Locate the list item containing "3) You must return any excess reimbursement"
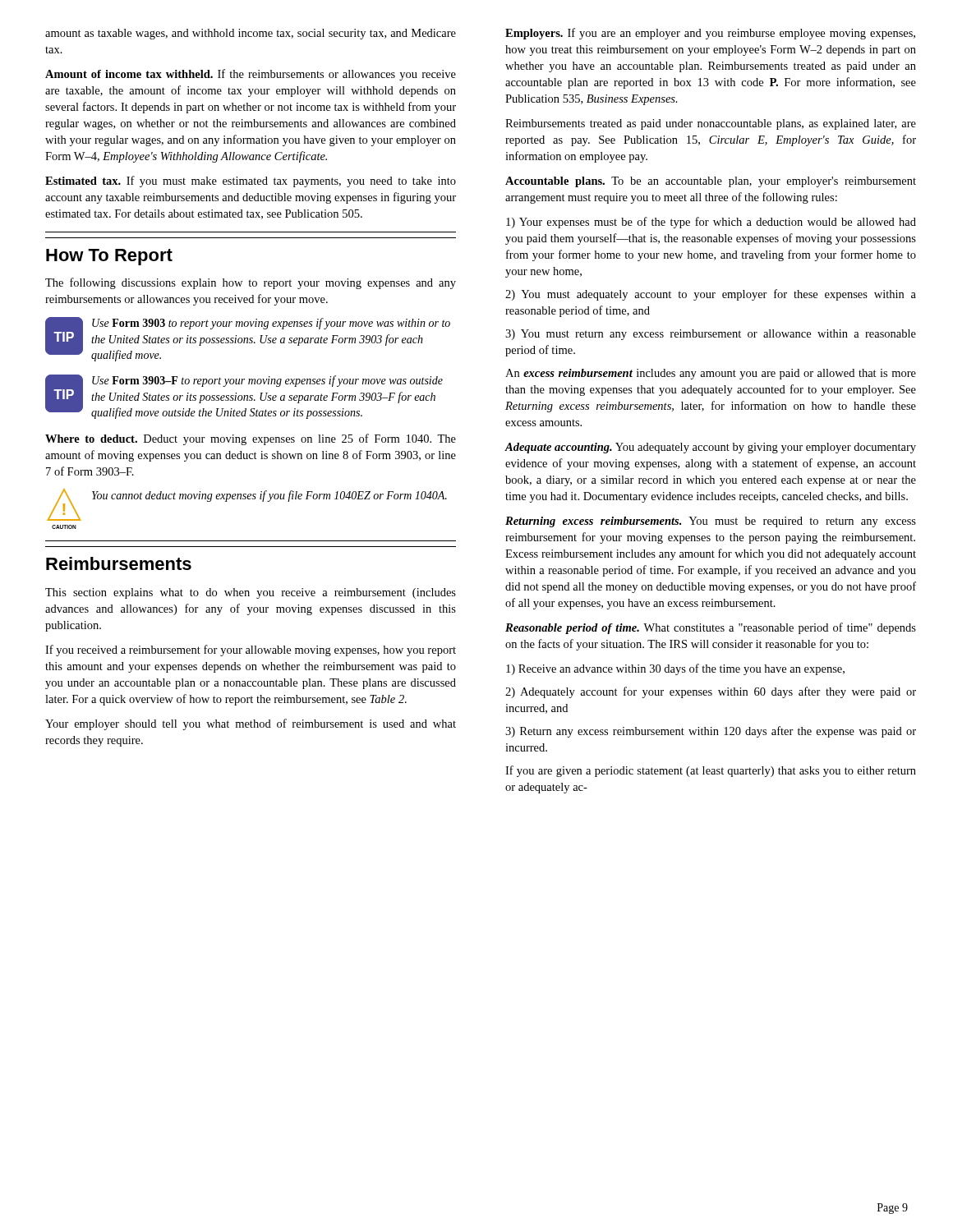Viewport: 953px width, 1232px height. pyautogui.click(x=711, y=342)
